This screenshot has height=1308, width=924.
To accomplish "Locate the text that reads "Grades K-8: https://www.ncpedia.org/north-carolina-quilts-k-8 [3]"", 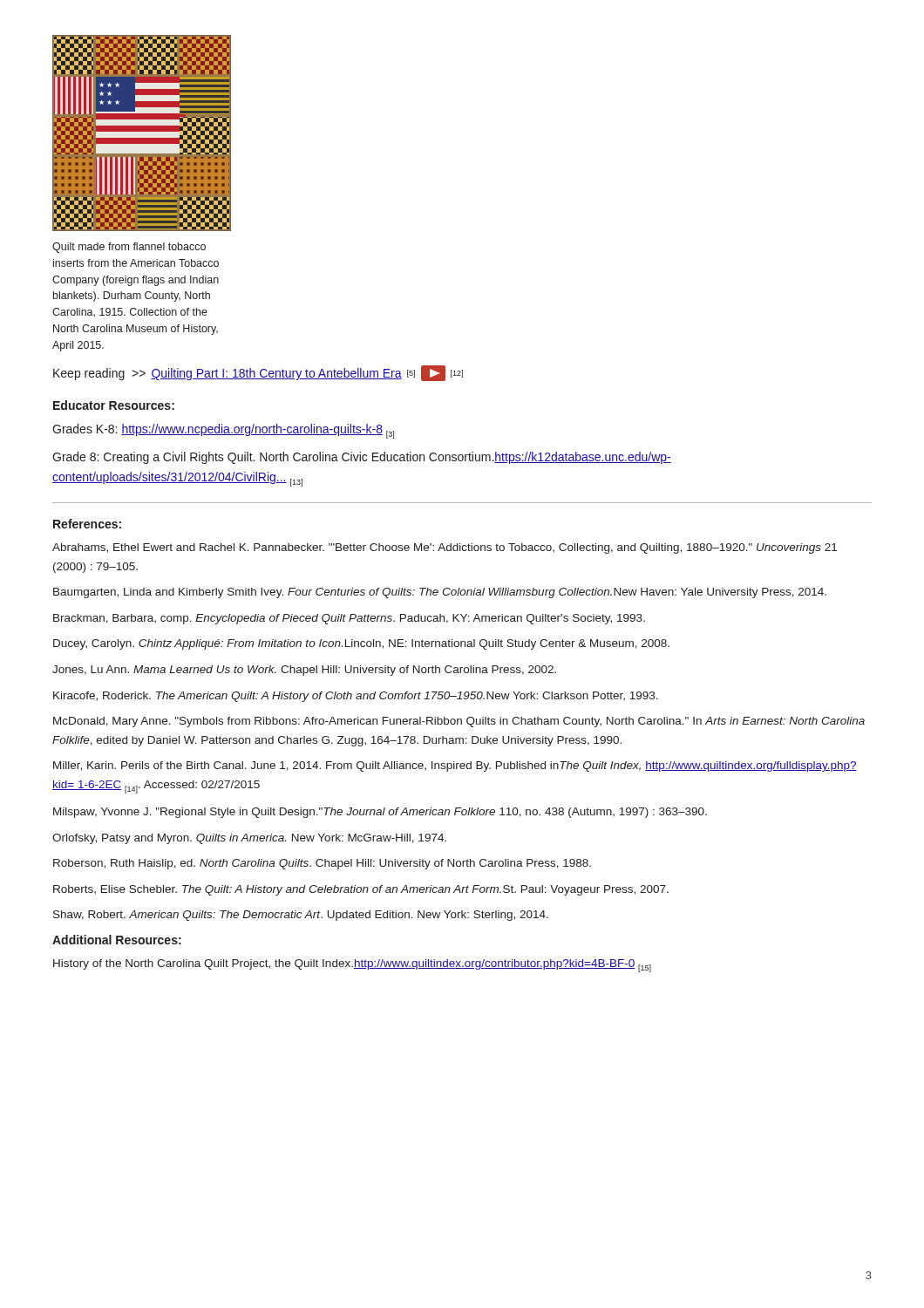I will tap(224, 430).
